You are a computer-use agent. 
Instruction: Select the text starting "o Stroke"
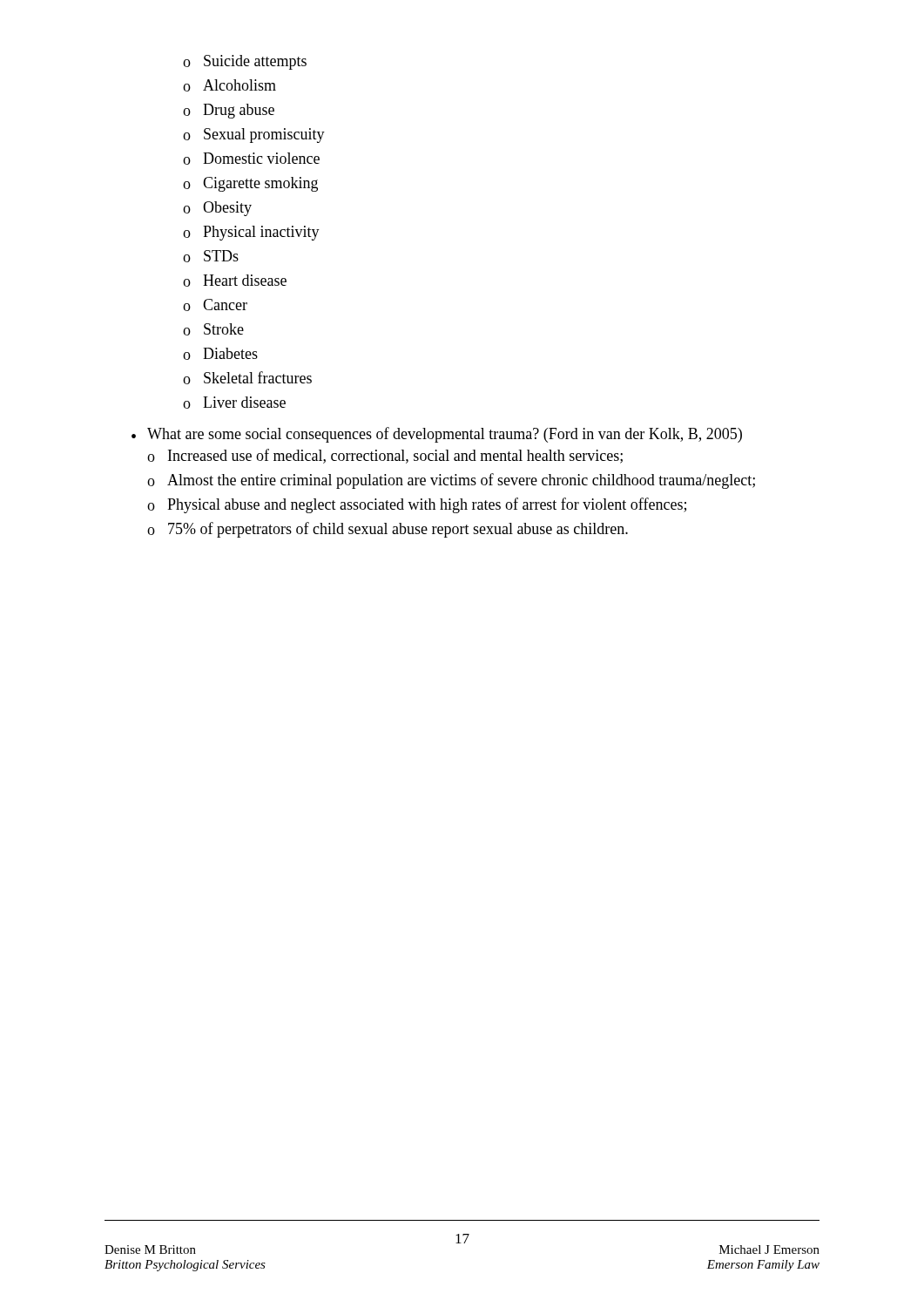[x=213, y=329]
